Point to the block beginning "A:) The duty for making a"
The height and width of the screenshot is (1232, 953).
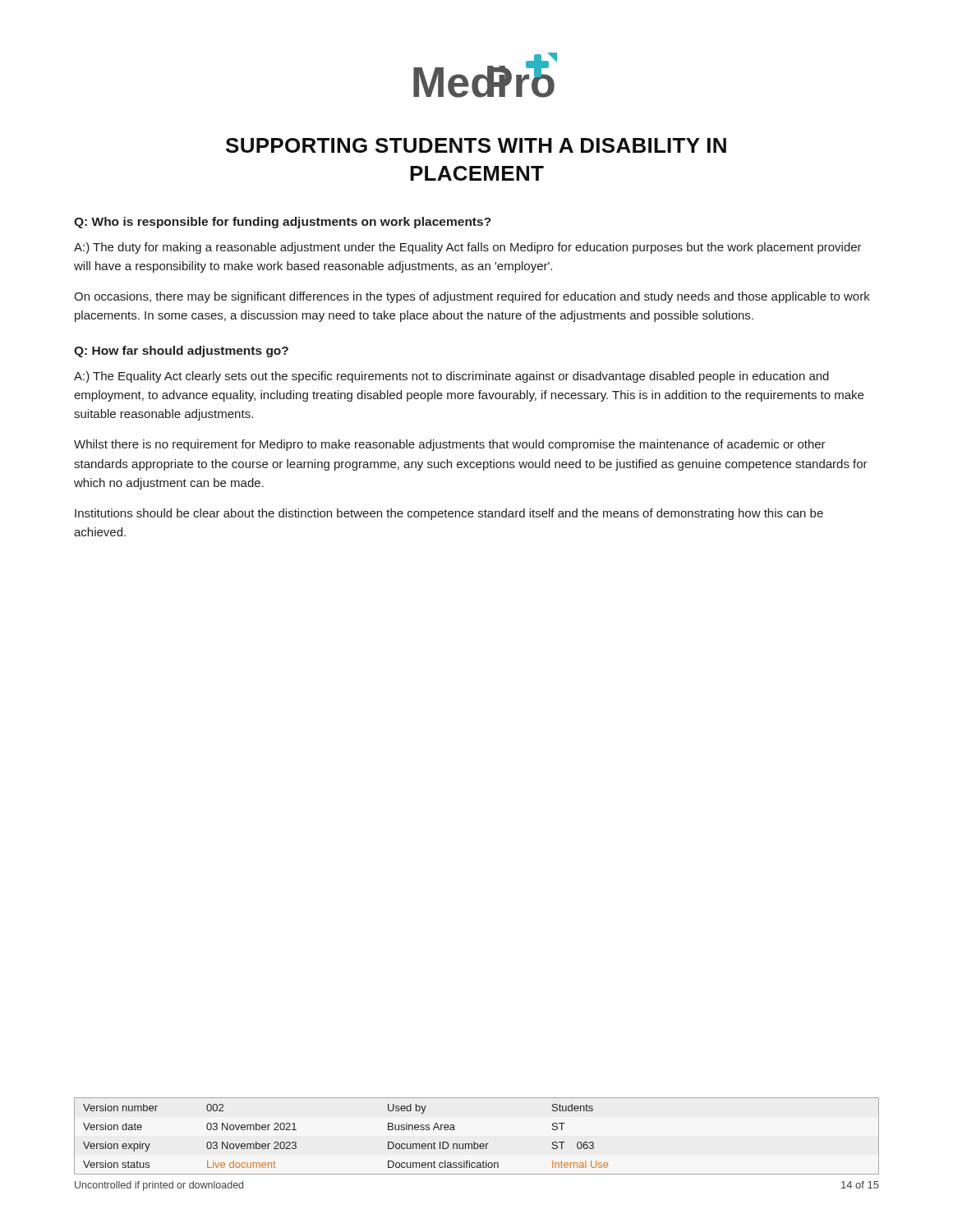(468, 256)
